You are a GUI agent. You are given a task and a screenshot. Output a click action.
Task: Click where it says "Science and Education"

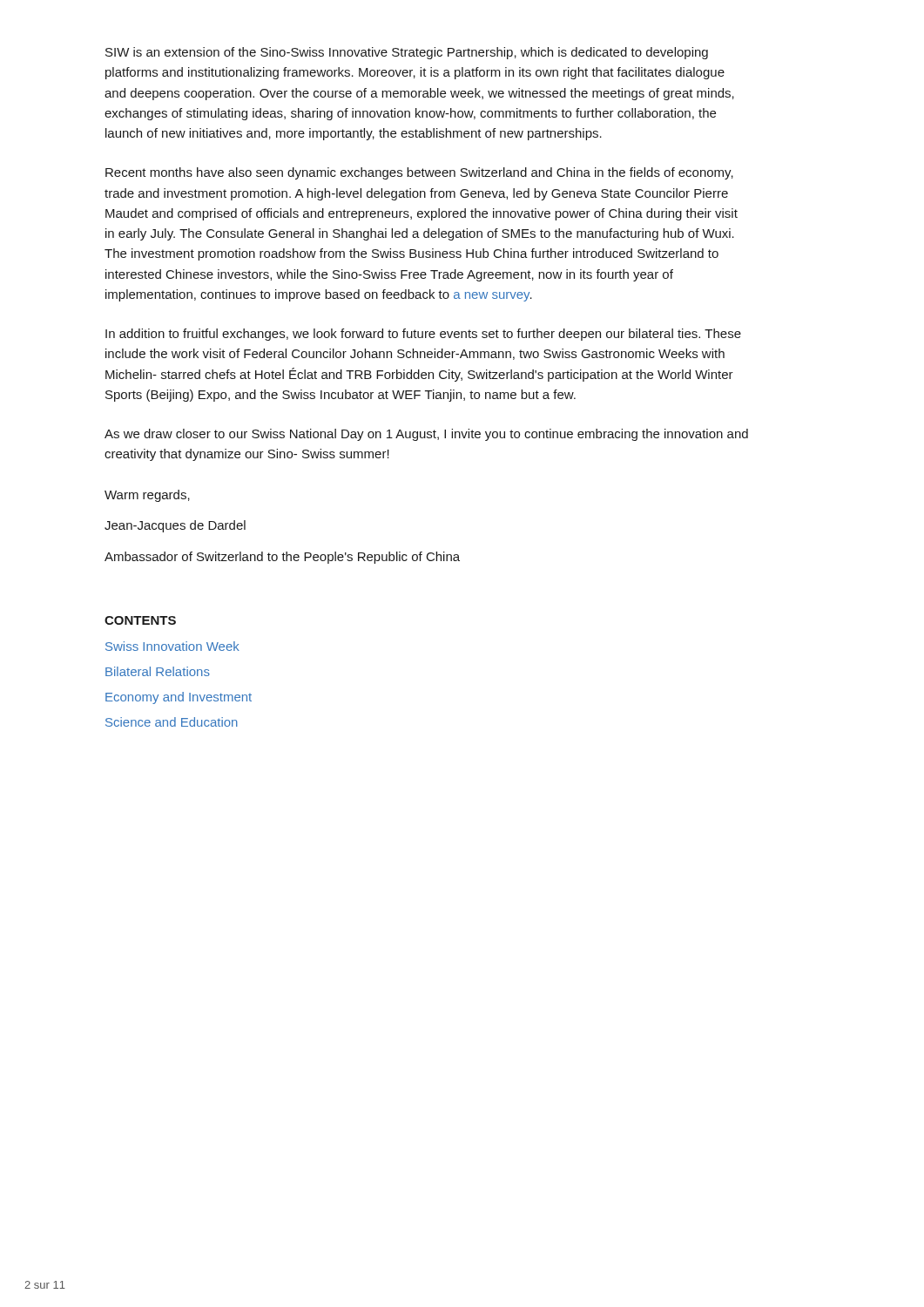coord(172,722)
